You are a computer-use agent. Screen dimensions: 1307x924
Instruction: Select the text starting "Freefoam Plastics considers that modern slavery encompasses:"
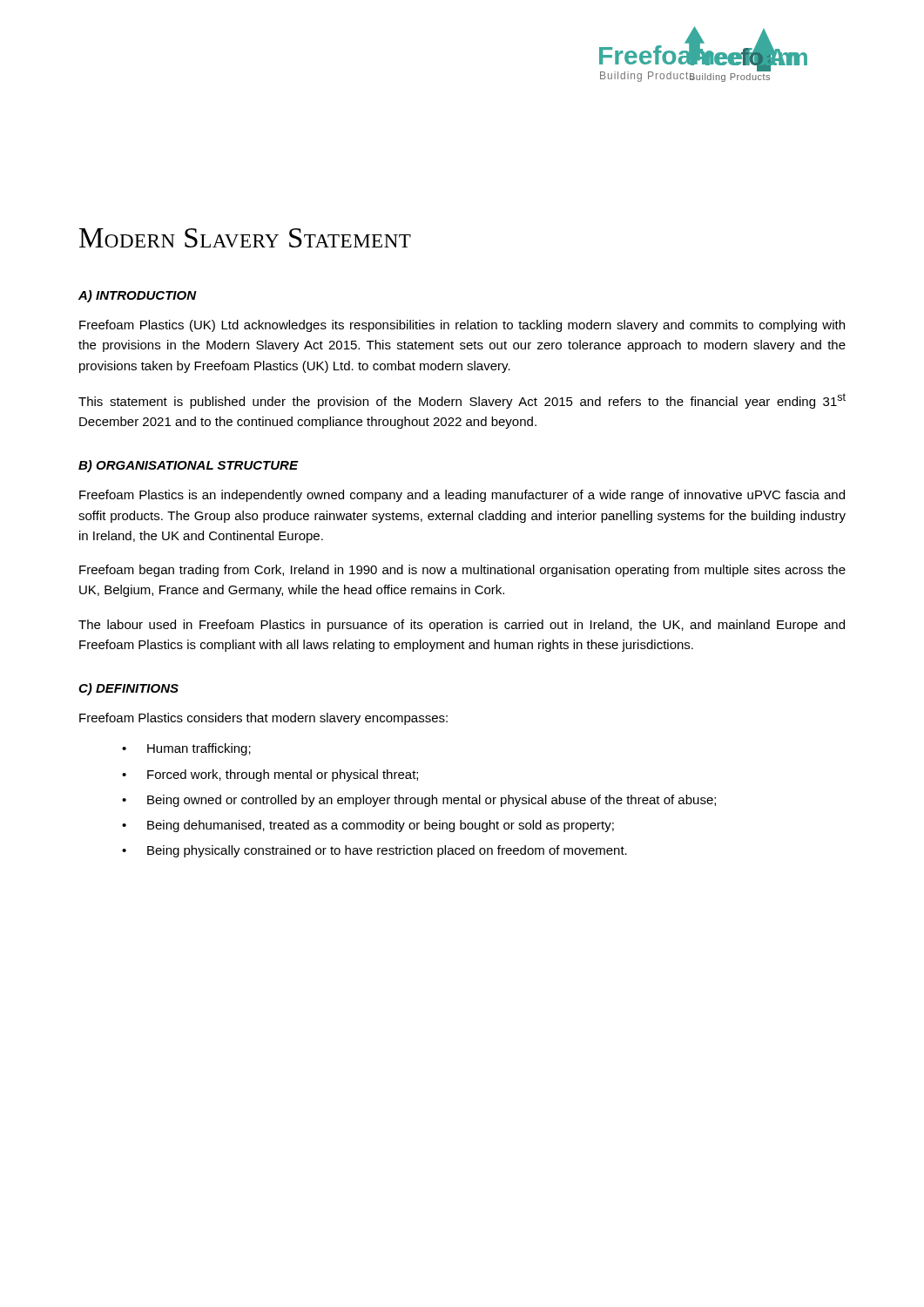[x=263, y=719]
